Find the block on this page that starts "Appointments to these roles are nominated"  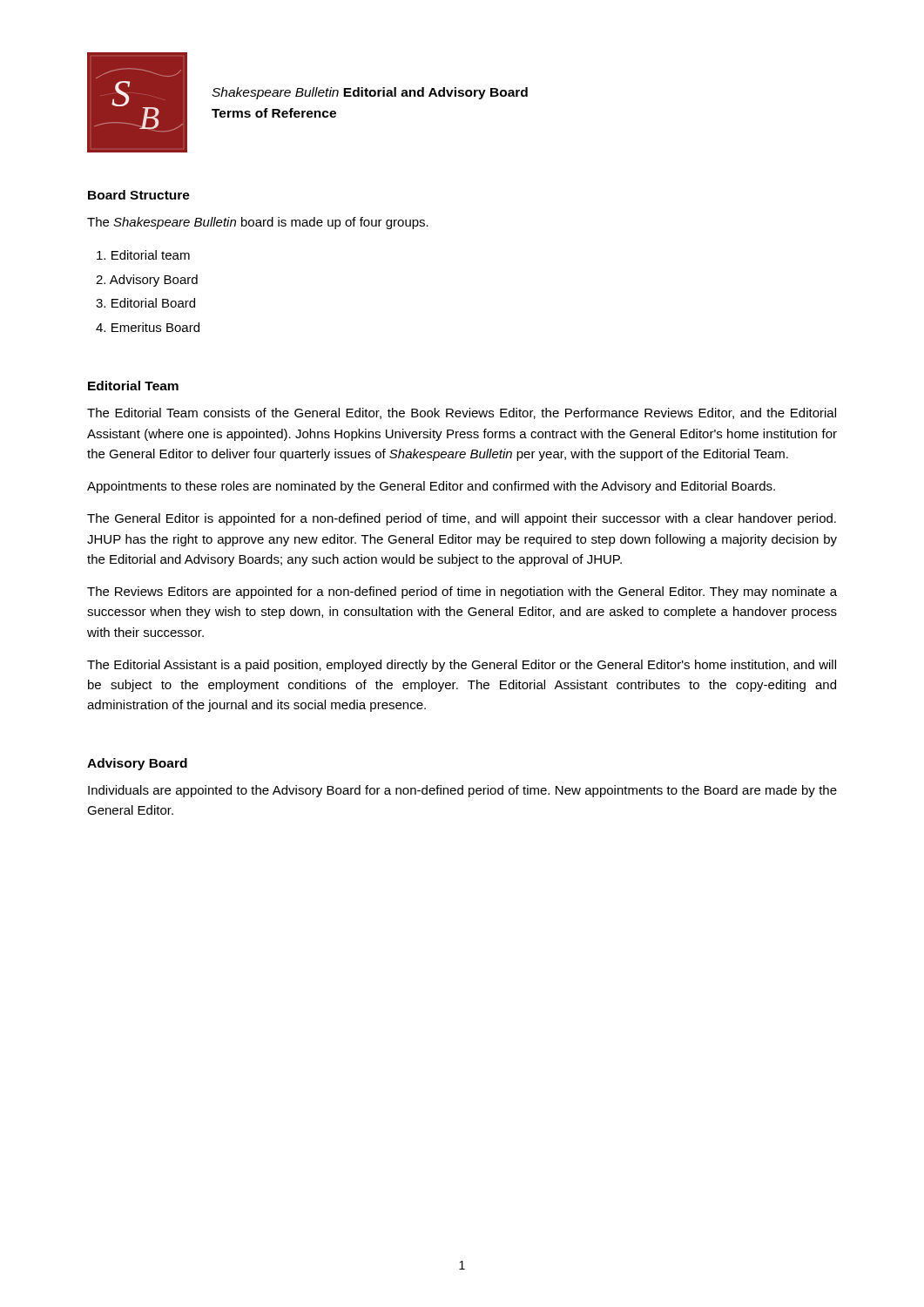[432, 486]
